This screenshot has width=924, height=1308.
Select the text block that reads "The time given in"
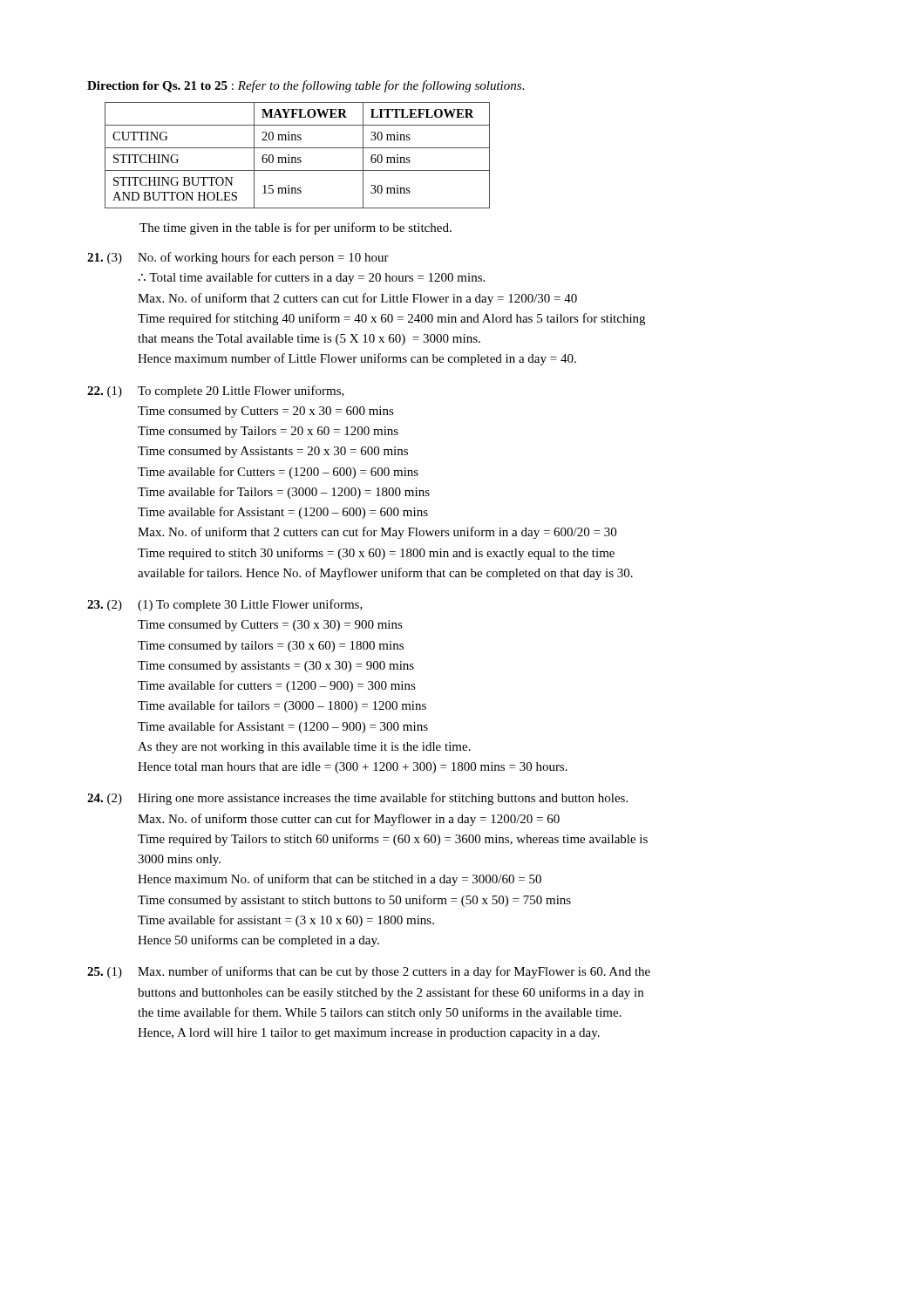coord(296,228)
